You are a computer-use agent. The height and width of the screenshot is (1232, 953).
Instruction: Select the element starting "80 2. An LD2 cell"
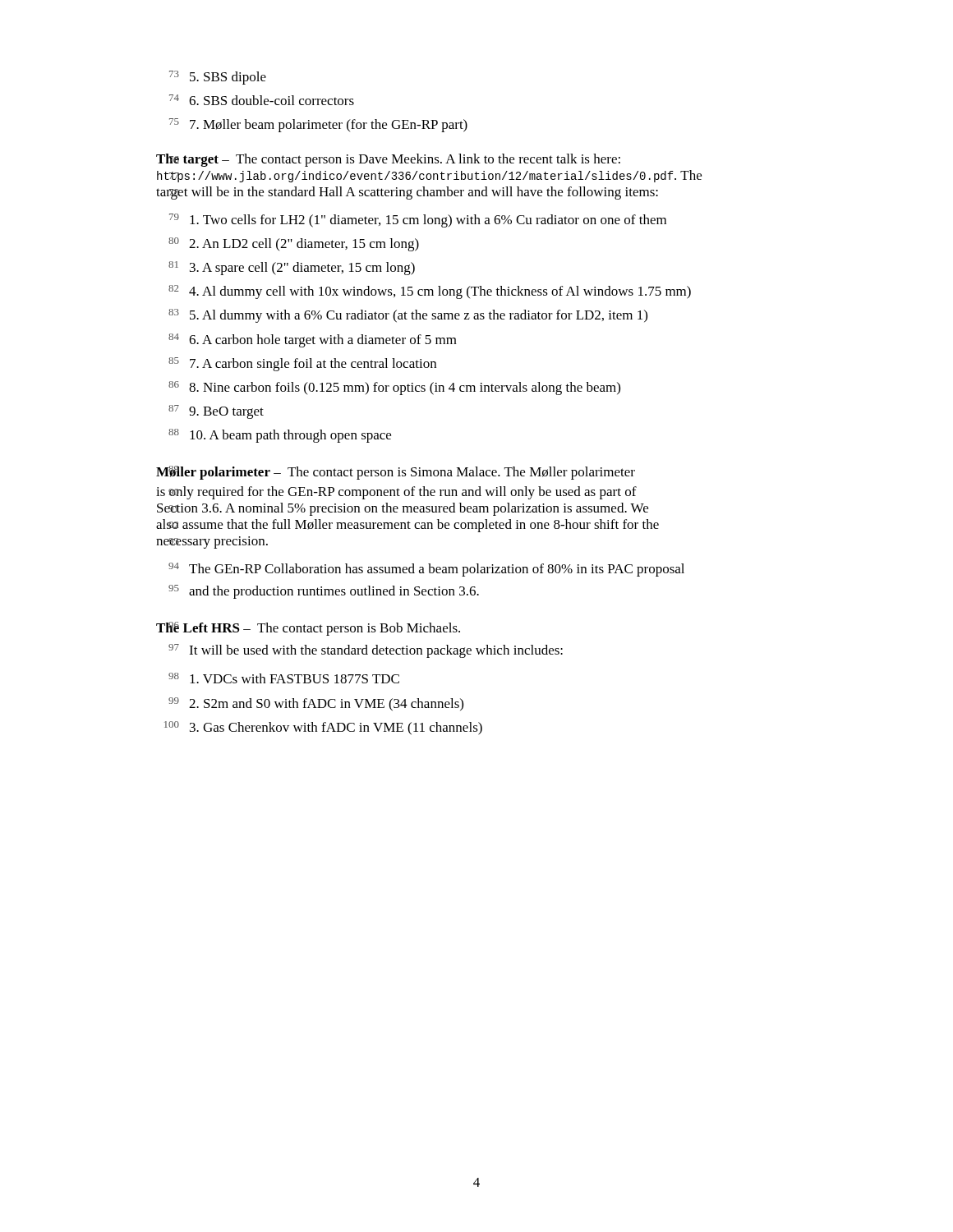coord(283,242)
